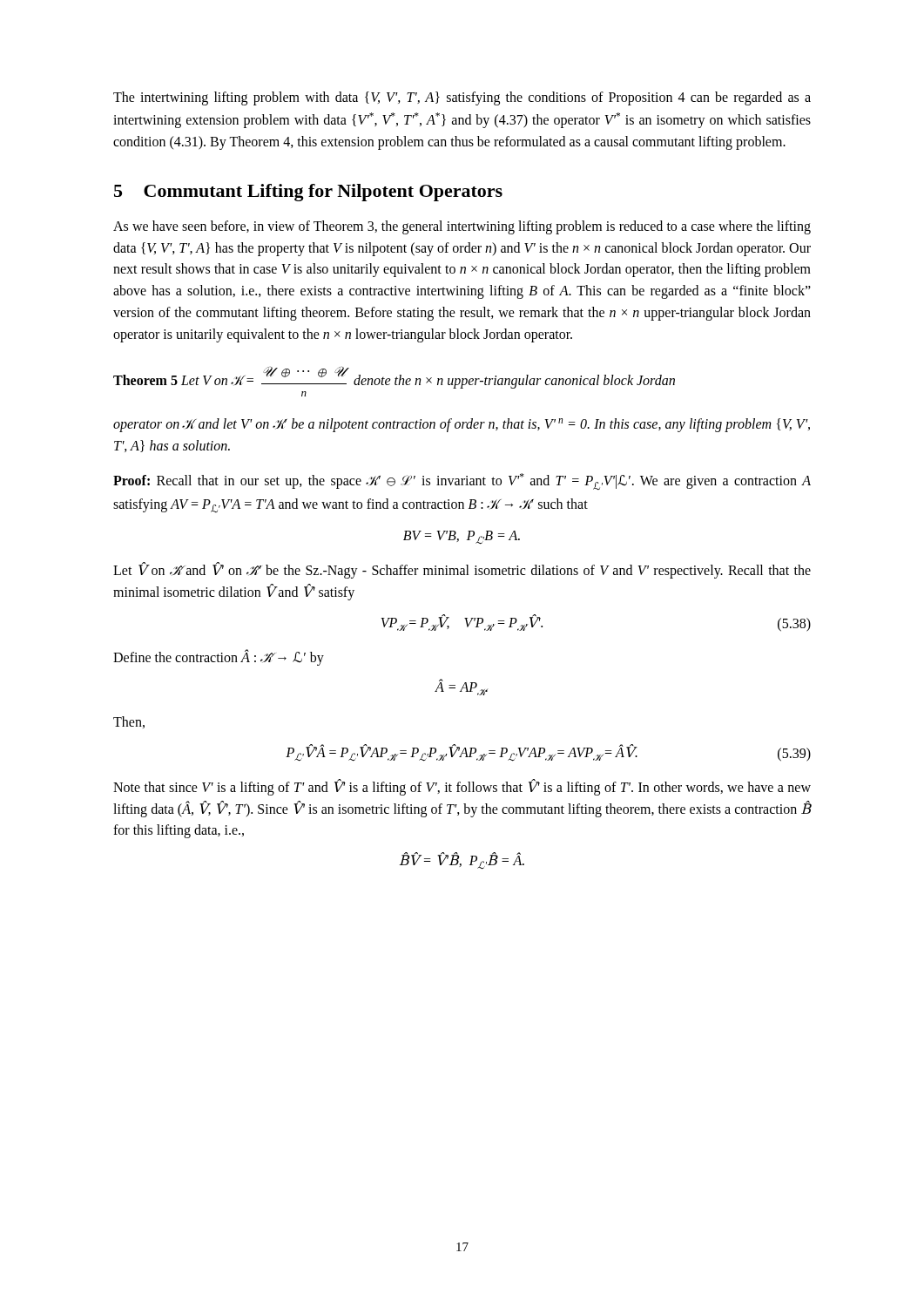Point to the text block starting "B̂V̂ = V̂'B̂, Pℒ'B̂ ="
This screenshot has height=1307, width=924.
coord(462,862)
